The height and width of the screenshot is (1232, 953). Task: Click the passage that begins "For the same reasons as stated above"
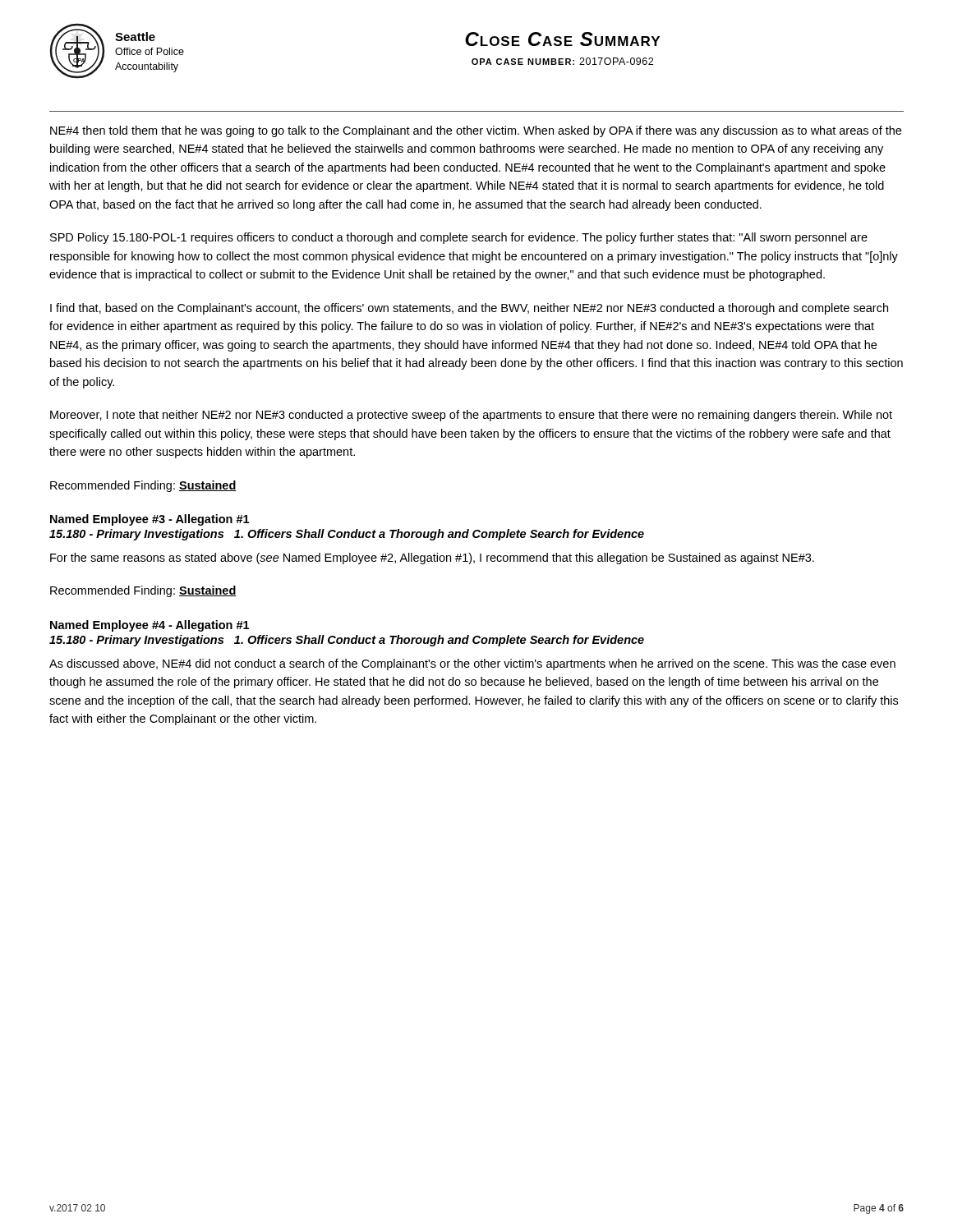coord(432,558)
